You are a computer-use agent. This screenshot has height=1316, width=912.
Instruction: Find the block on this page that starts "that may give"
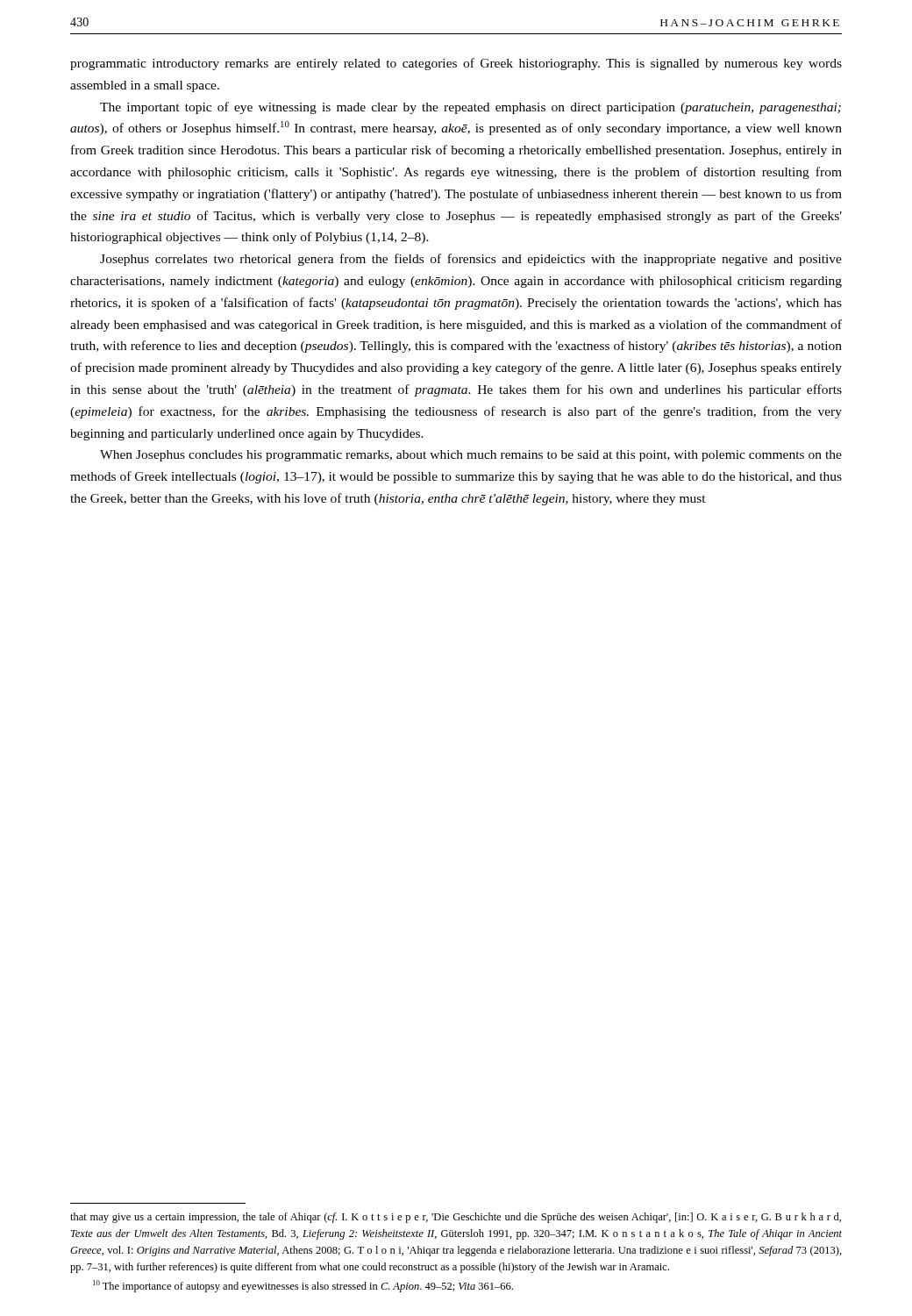[456, 1252]
